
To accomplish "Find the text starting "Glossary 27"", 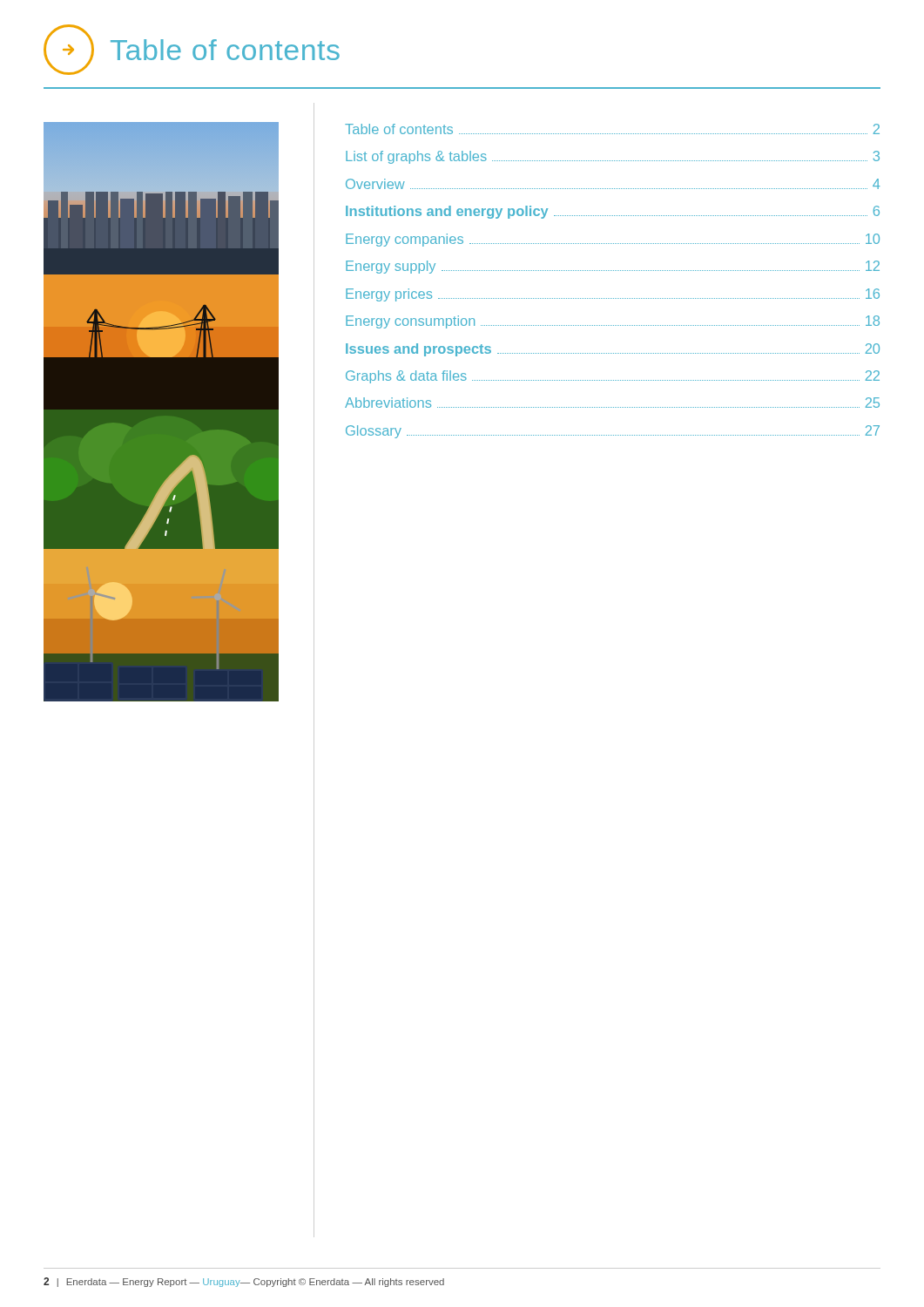I will pyautogui.click(x=613, y=431).
